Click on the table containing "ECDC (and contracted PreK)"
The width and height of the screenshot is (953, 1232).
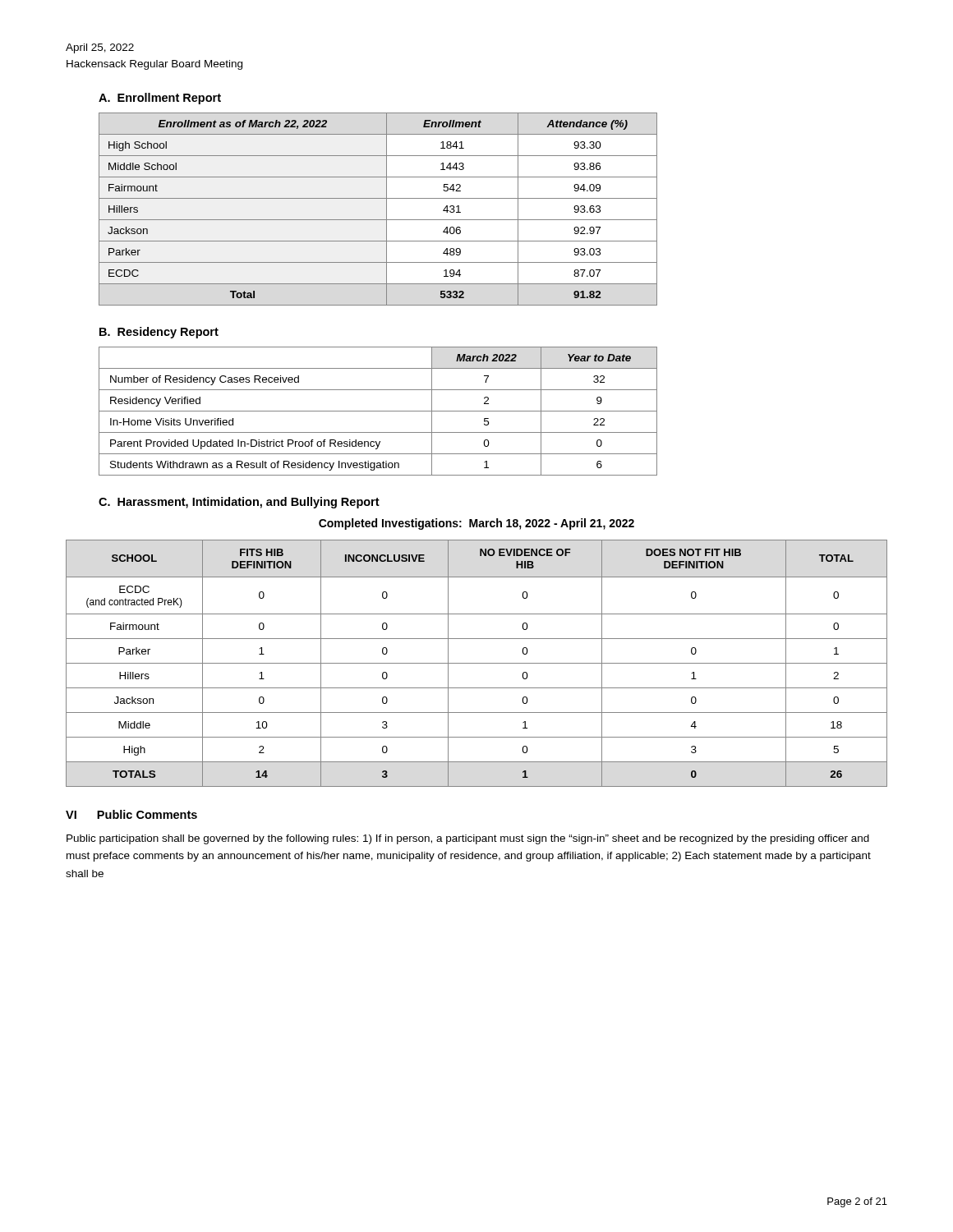476,663
